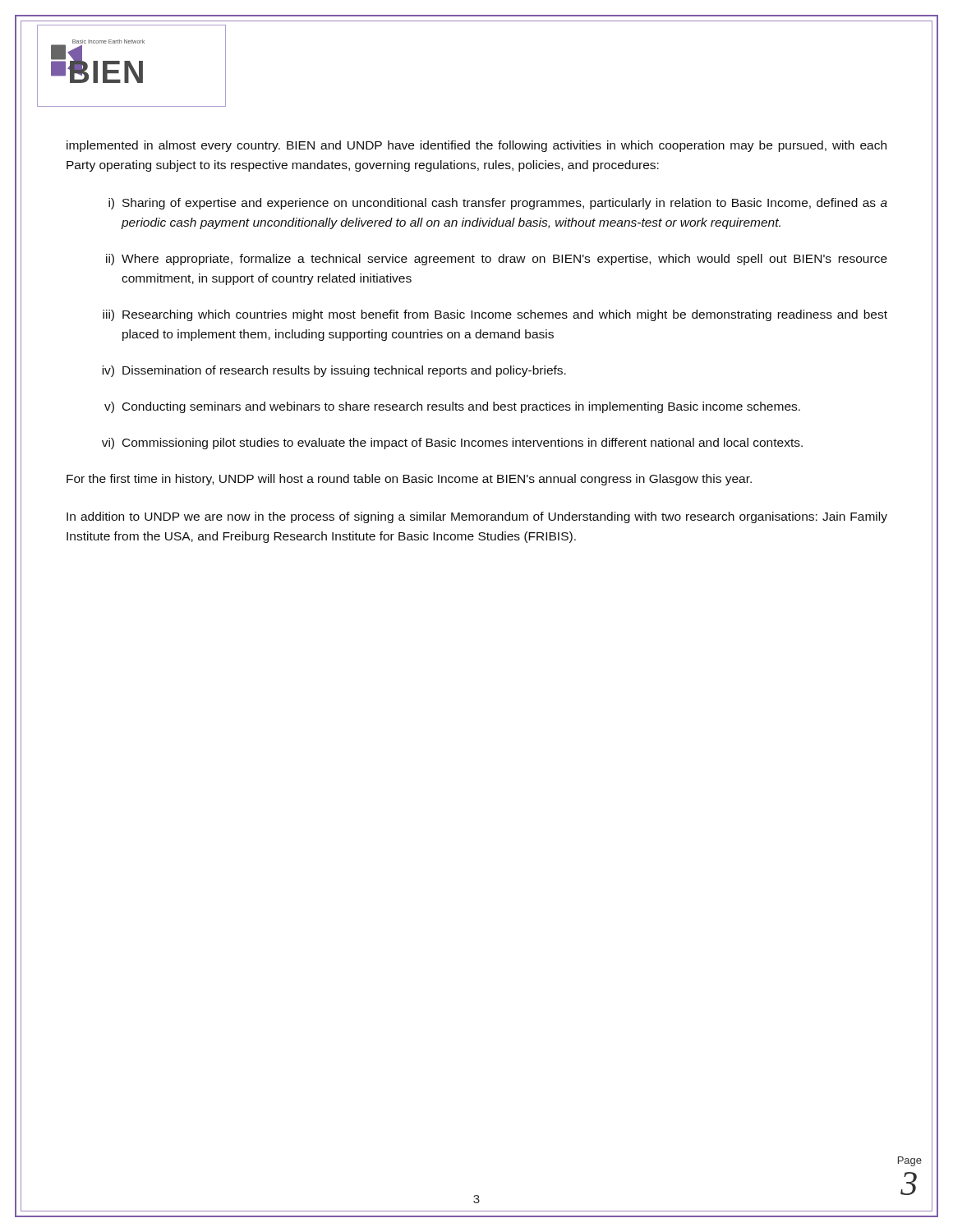Find the block on this page that starts "v) Conducting seminars"
The width and height of the screenshot is (953, 1232).
coord(476,407)
